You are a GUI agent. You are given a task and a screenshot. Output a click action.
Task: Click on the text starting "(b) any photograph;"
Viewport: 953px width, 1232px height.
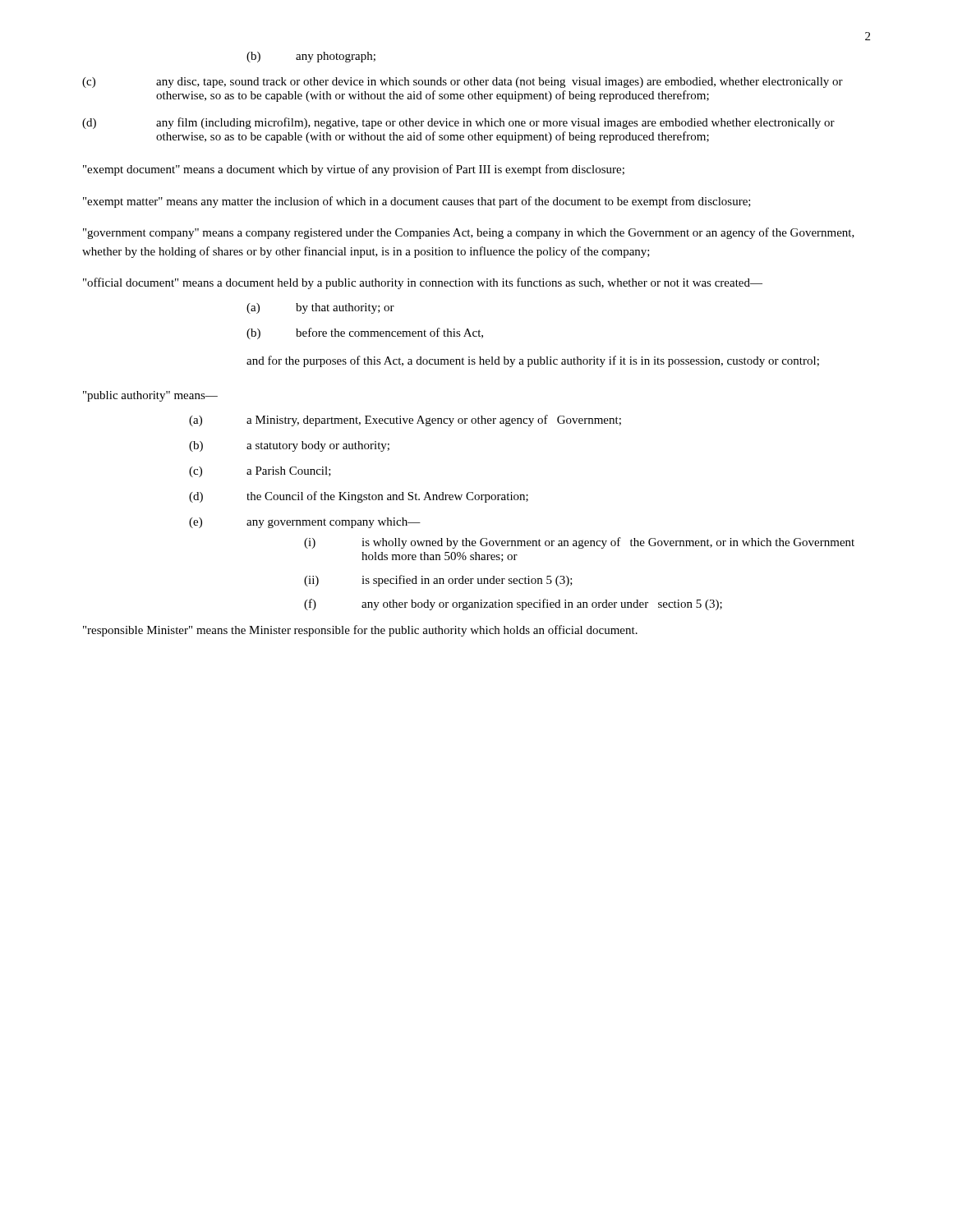[x=311, y=57]
